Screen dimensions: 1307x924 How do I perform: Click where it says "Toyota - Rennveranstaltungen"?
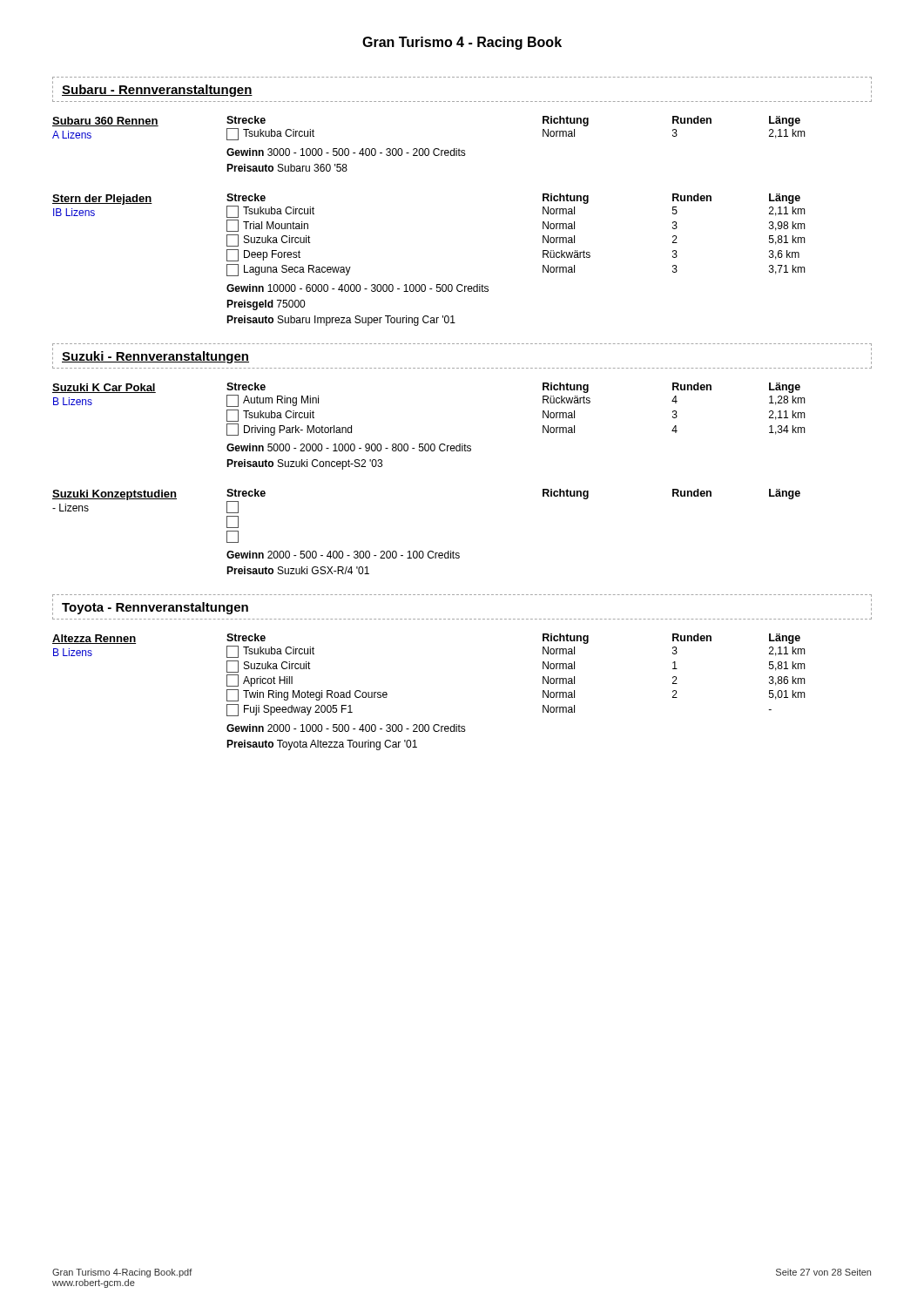(x=155, y=607)
